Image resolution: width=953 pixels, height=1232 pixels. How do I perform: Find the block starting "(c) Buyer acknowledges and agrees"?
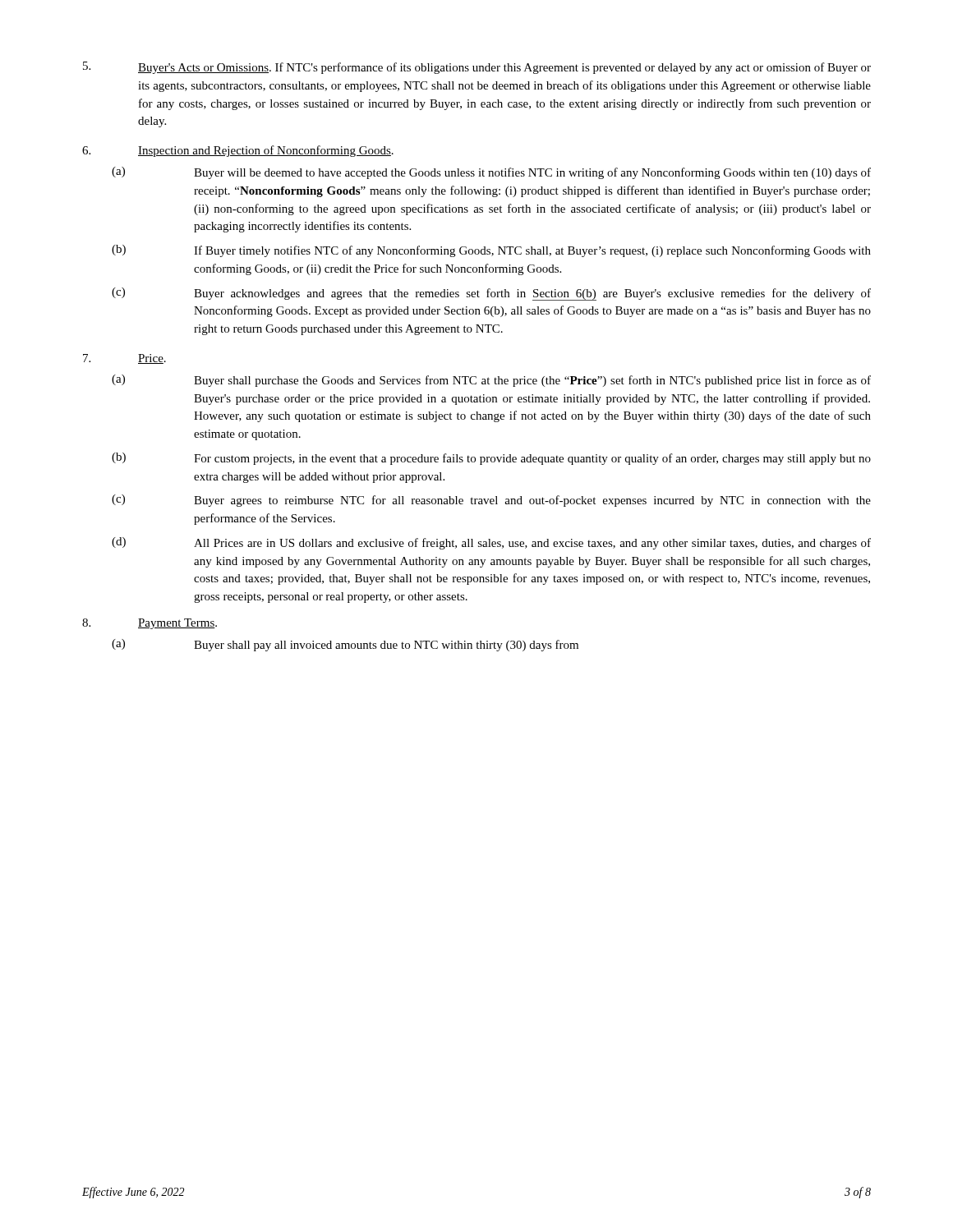[x=476, y=311]
